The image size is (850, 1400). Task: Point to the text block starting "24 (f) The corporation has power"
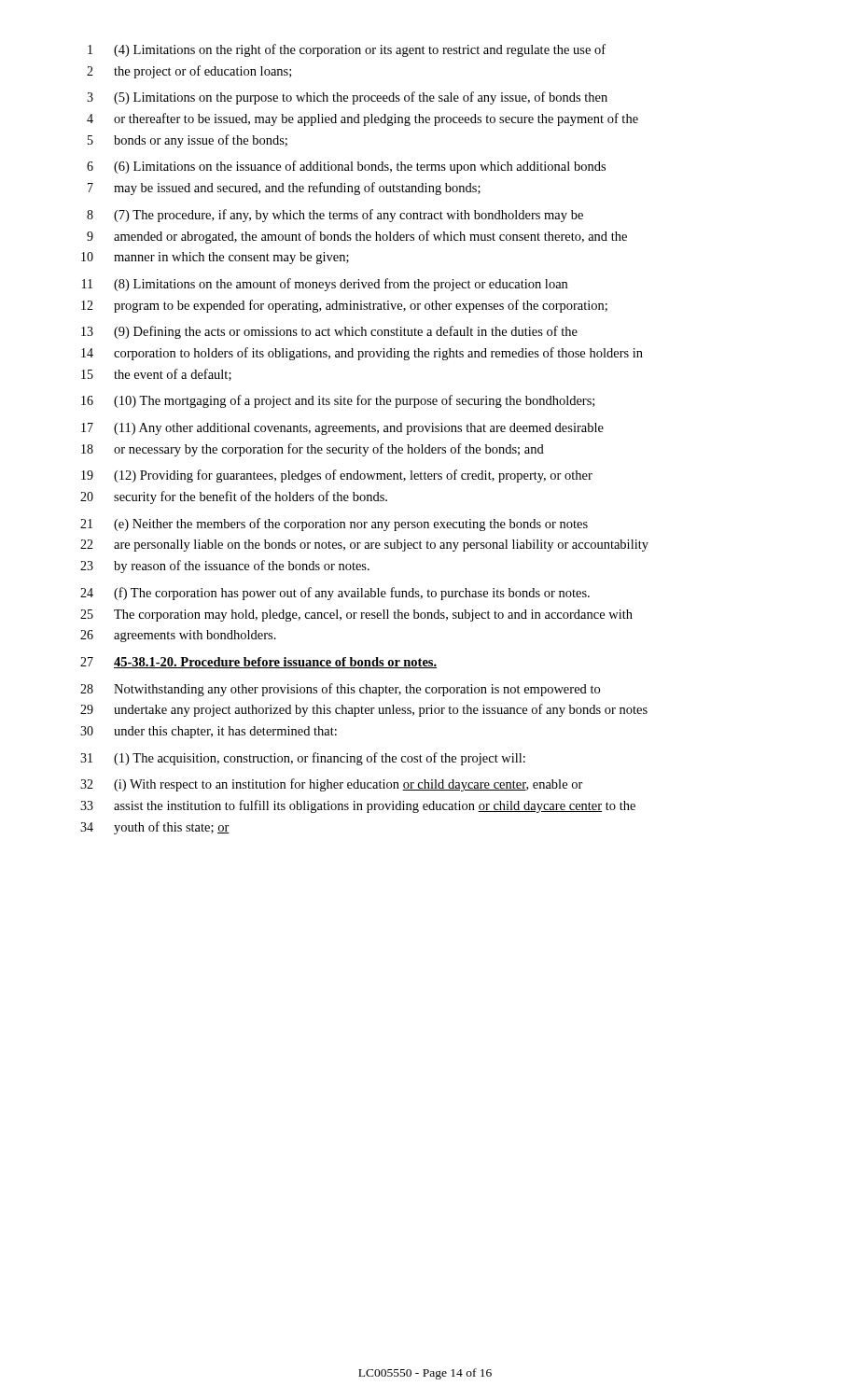tap(425, 614)
